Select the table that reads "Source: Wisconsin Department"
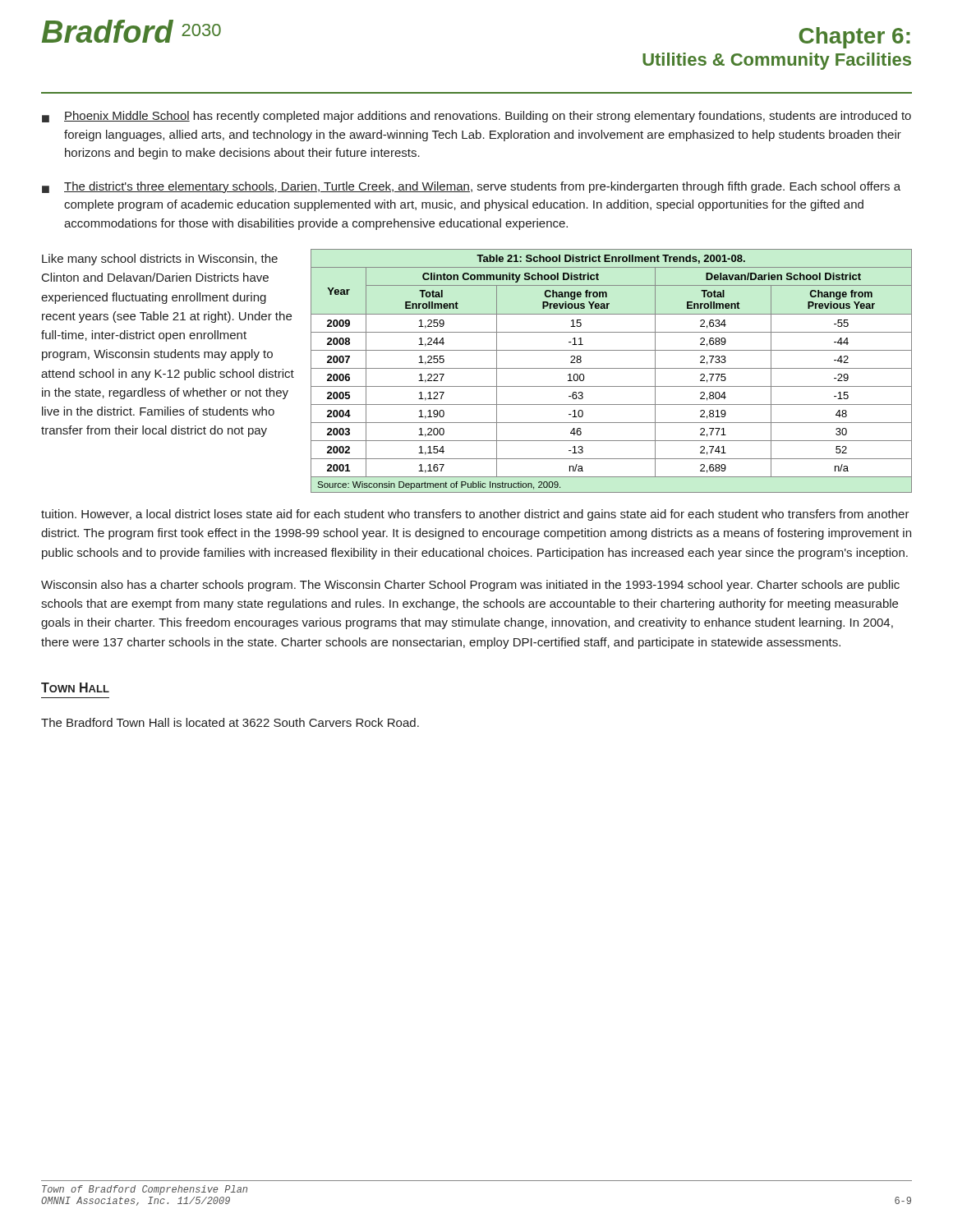The height and width of the screenshot is (1232, 953). tap(611, 371)
